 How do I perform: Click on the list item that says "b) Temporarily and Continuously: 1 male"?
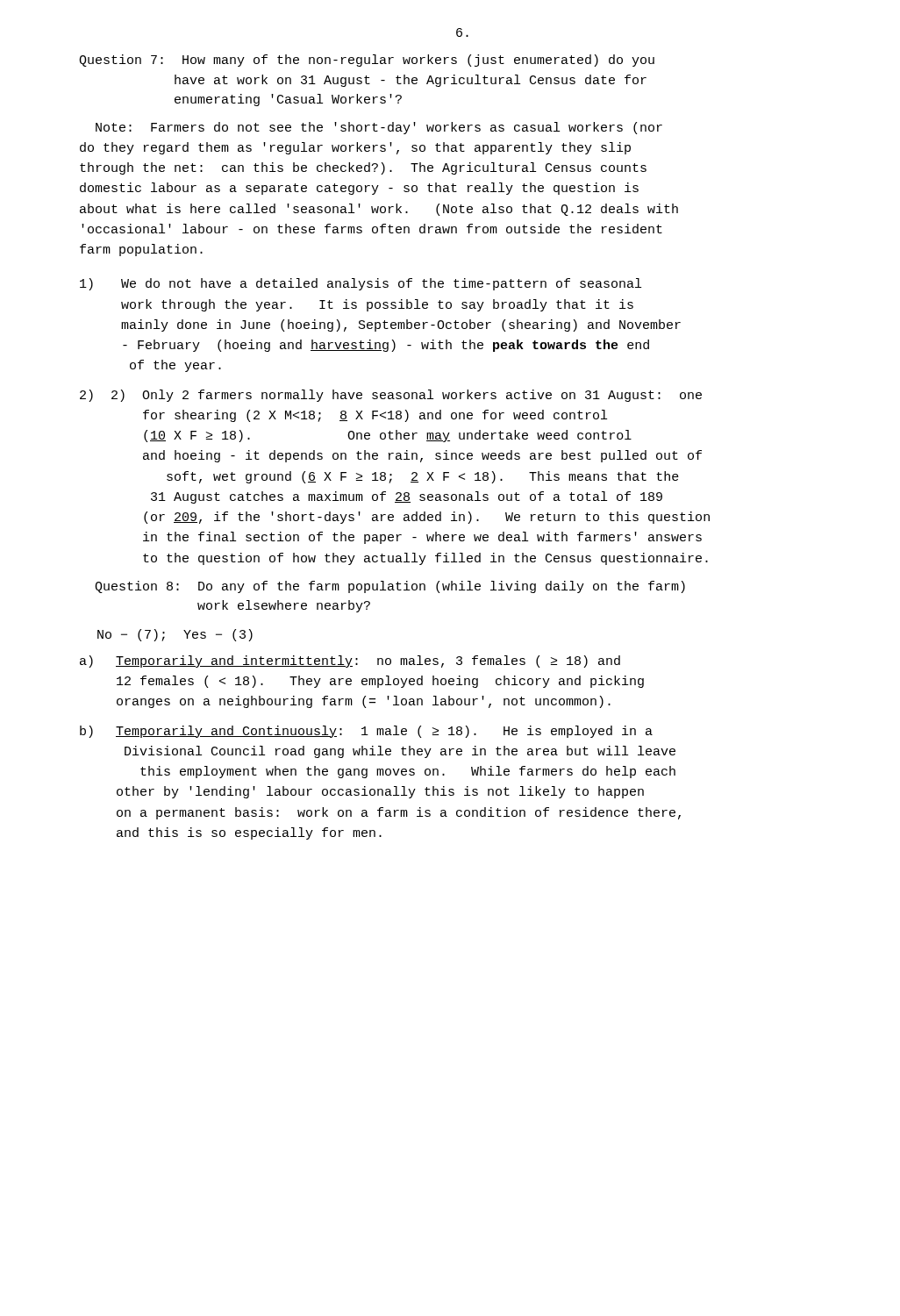coord(463,783)
